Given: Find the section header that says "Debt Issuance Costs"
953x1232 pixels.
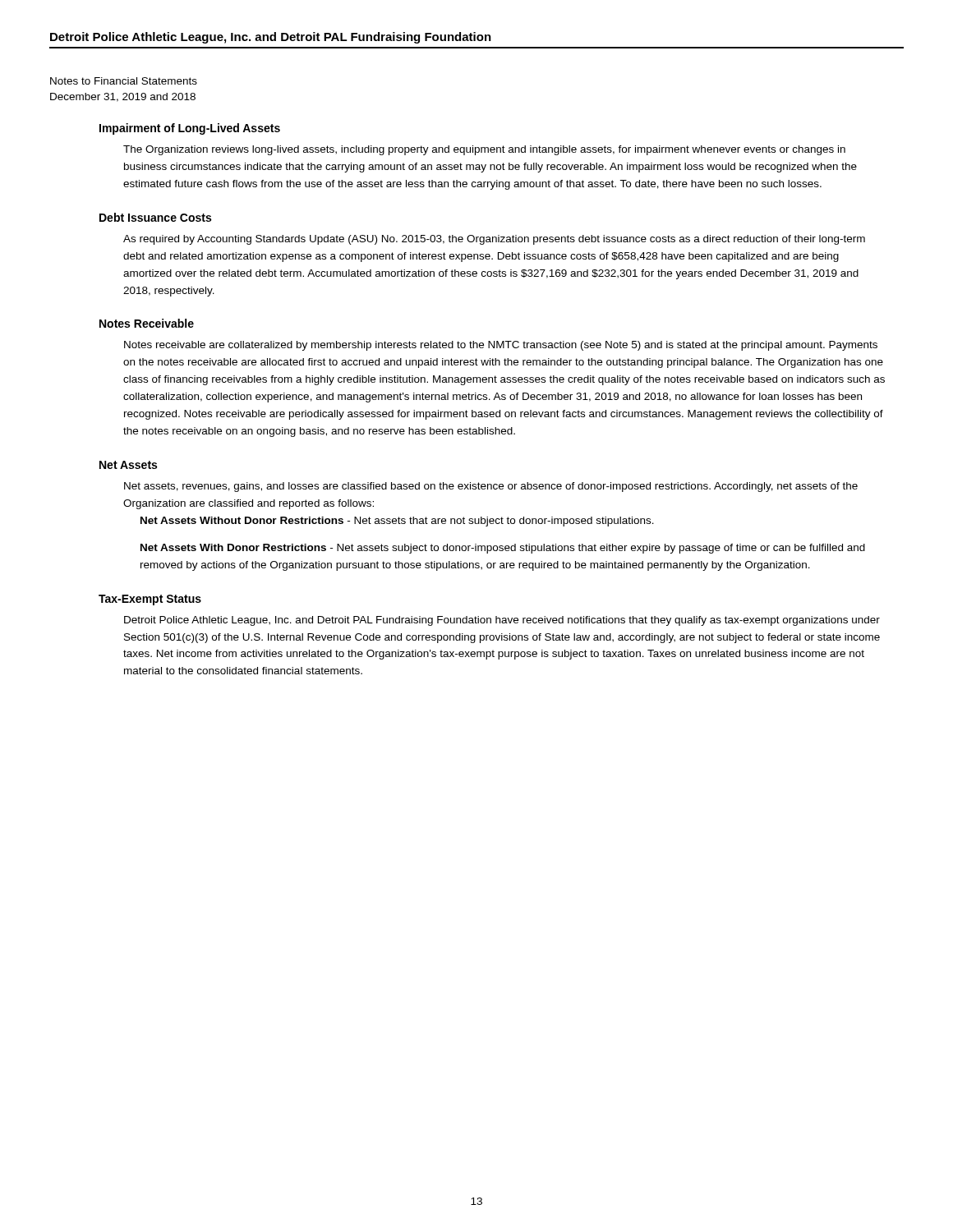Looking at the screenshot, I should coord(155,217).
